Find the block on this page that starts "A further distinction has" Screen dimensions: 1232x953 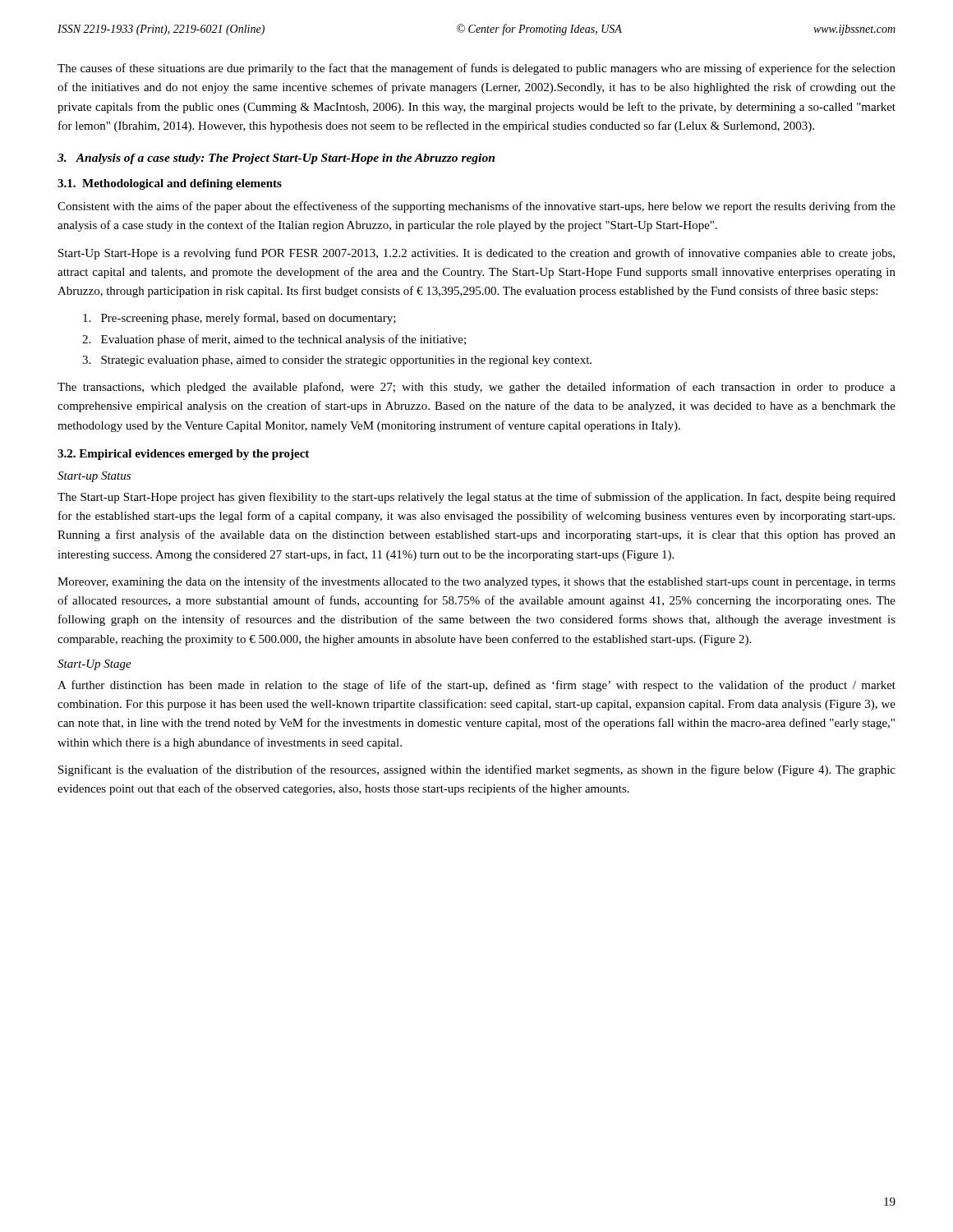[476, 713]
